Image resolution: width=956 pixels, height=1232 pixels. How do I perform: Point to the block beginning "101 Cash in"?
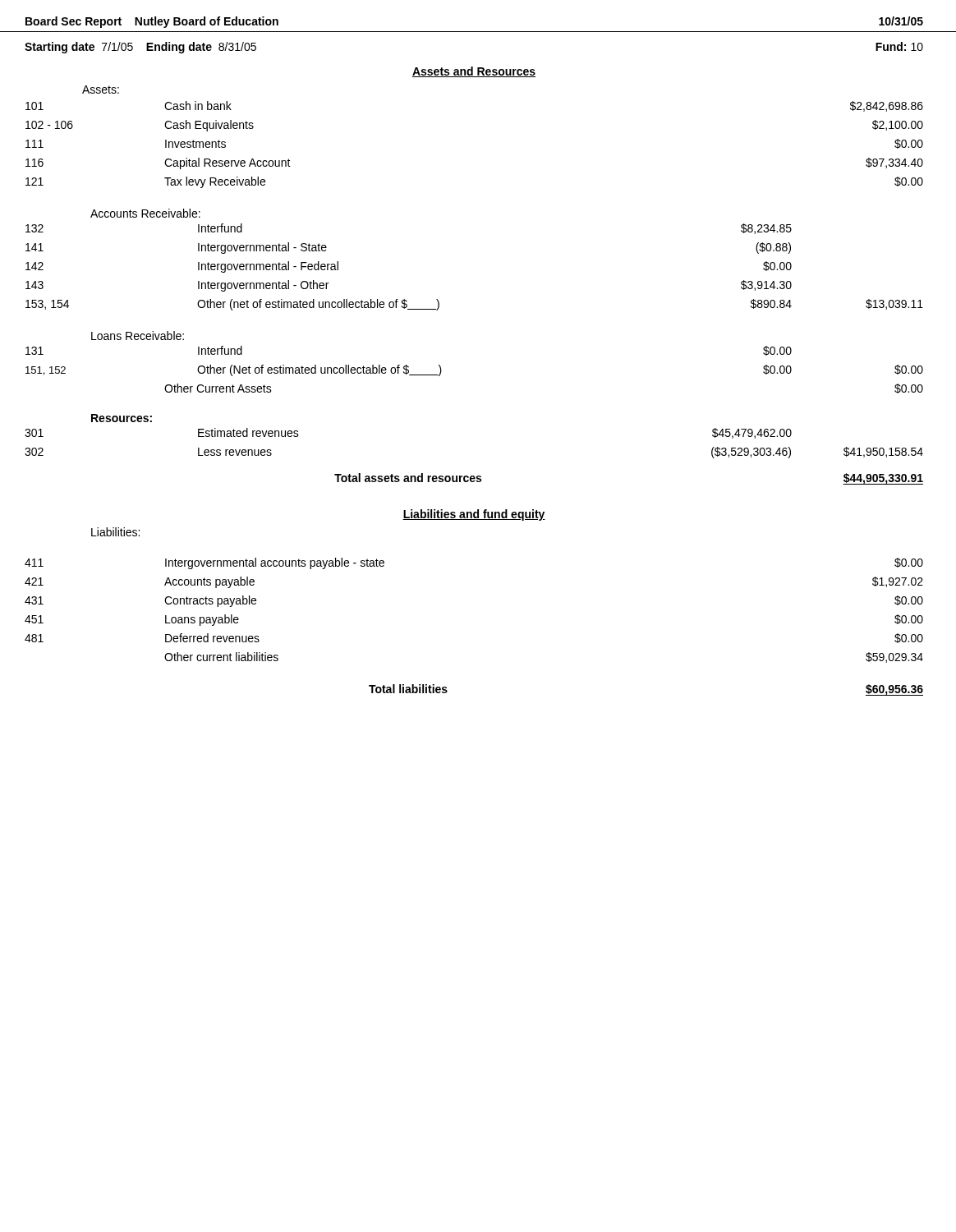[32, 106]
